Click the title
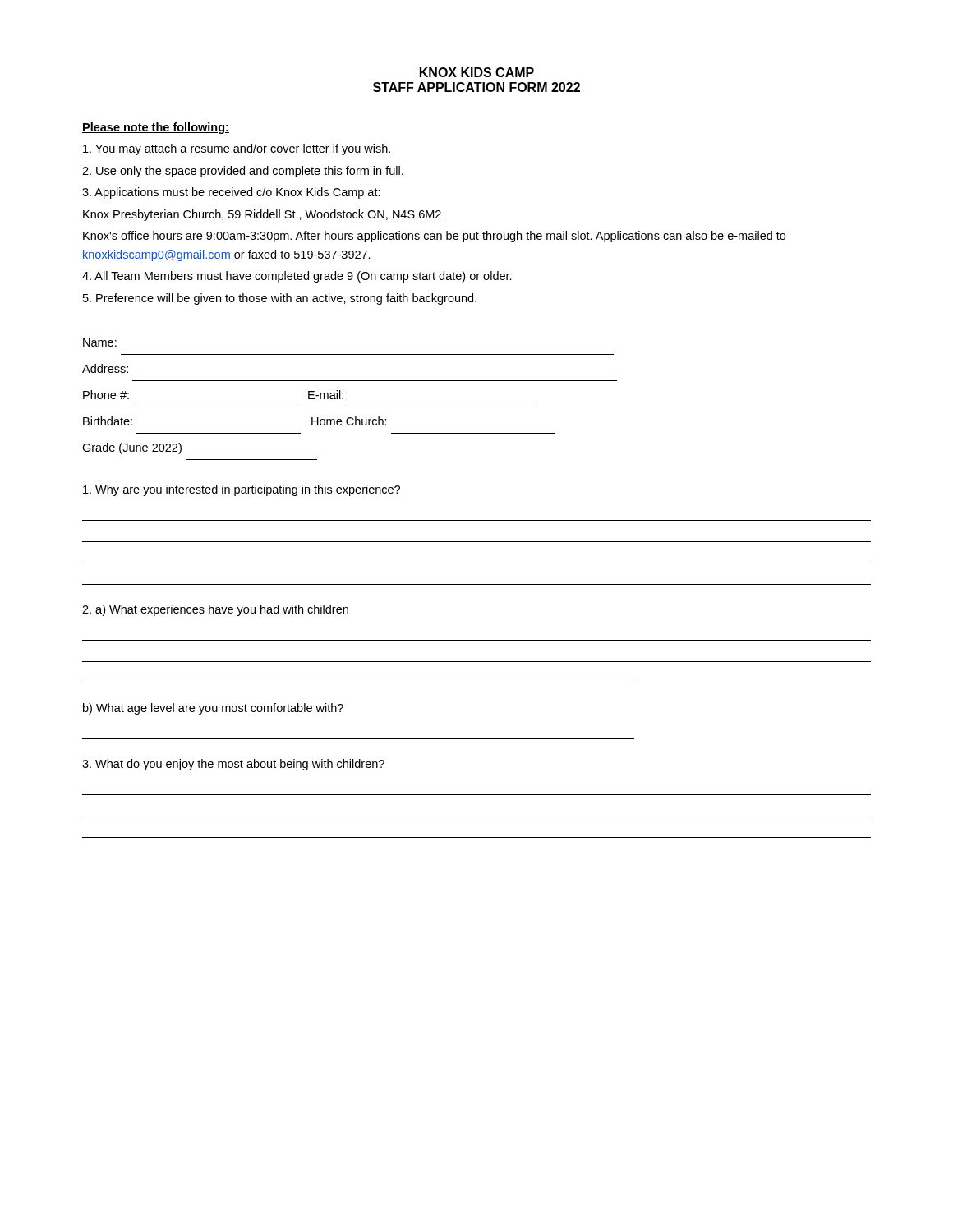The width and height of the screenshot is (953, 1232). pos(476,80)
